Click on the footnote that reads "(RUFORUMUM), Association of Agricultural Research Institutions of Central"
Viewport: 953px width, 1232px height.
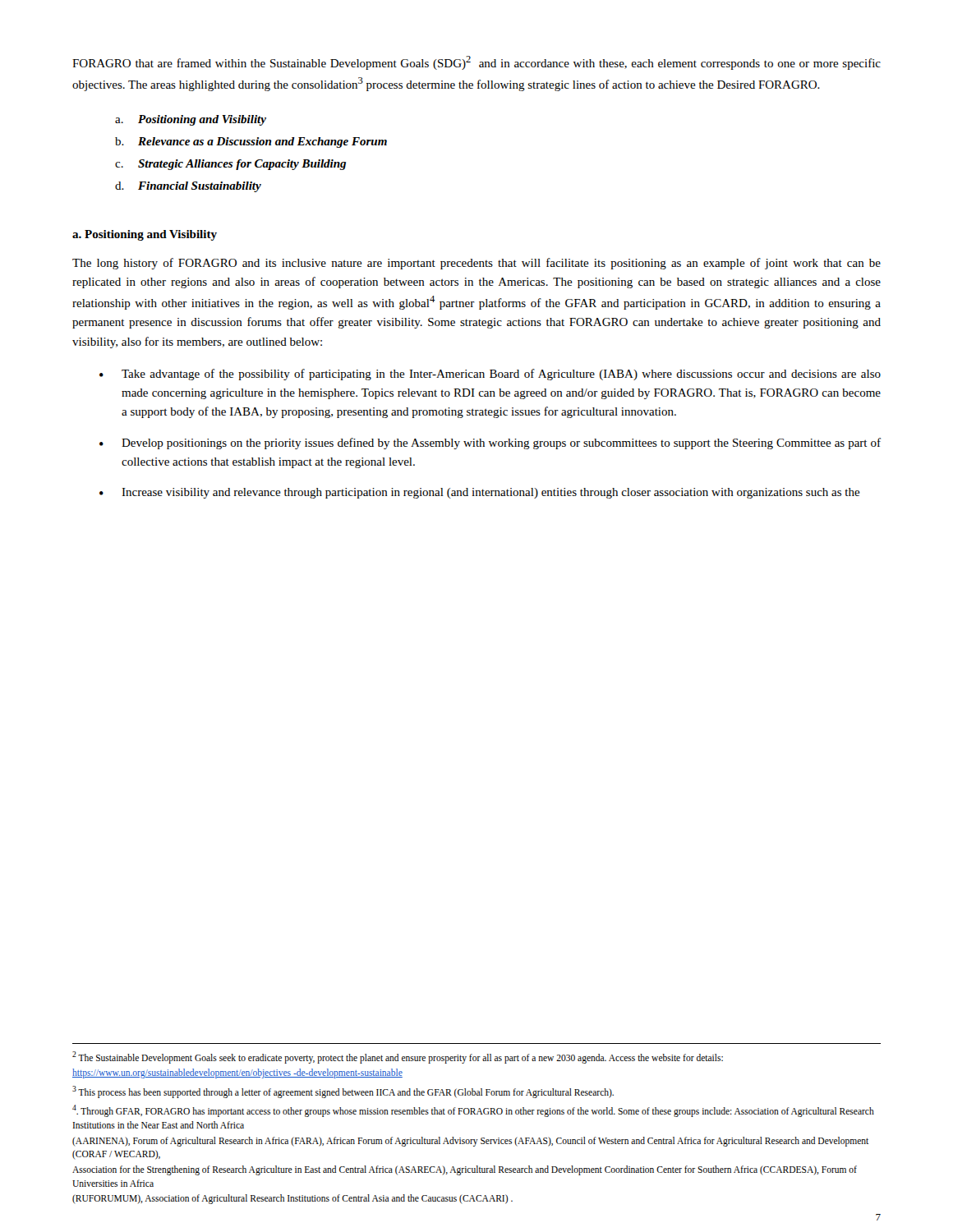point(293,1199)
